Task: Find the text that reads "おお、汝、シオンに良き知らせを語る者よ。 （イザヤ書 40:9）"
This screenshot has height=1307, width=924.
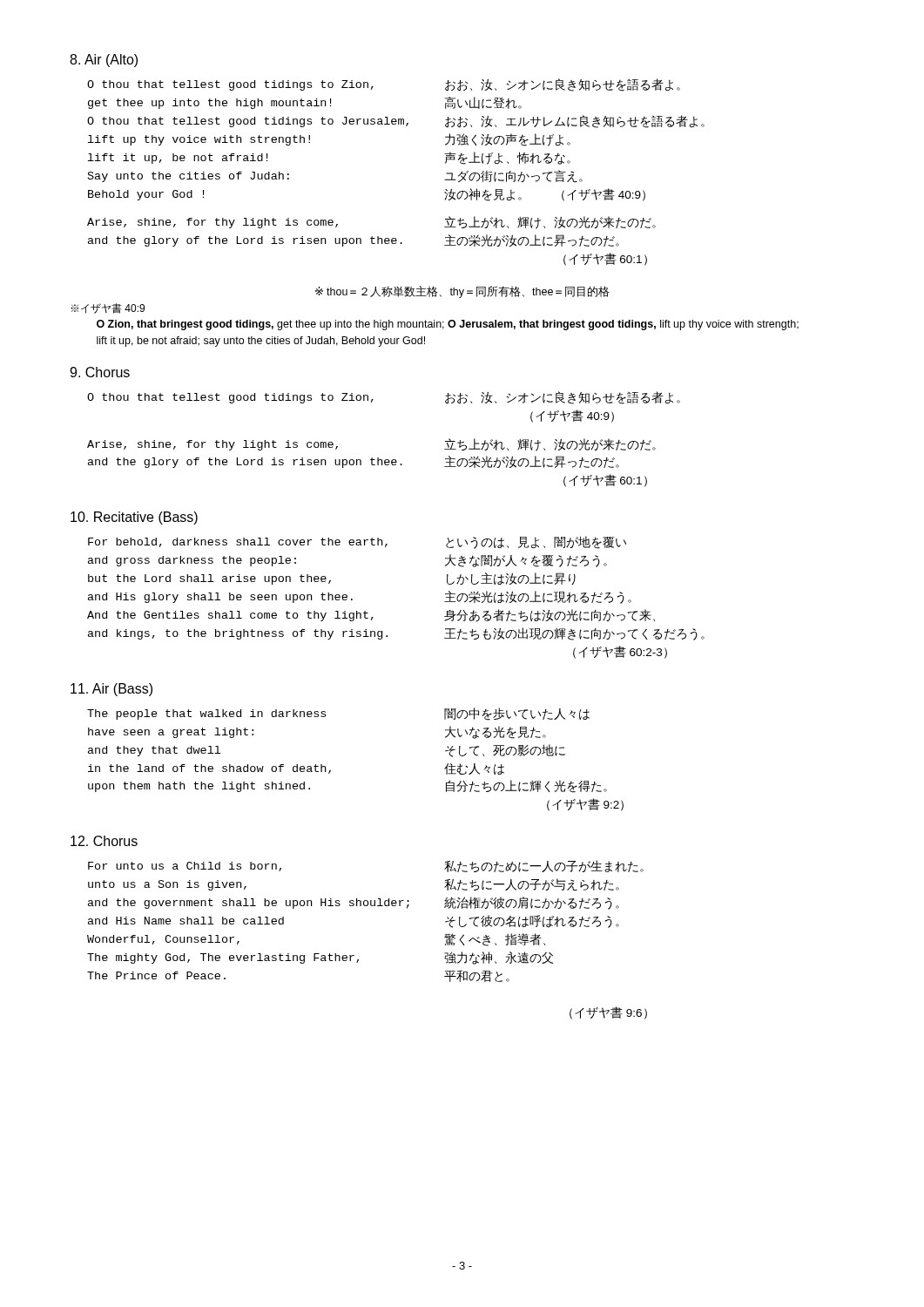Action: [x=566, y=407]
